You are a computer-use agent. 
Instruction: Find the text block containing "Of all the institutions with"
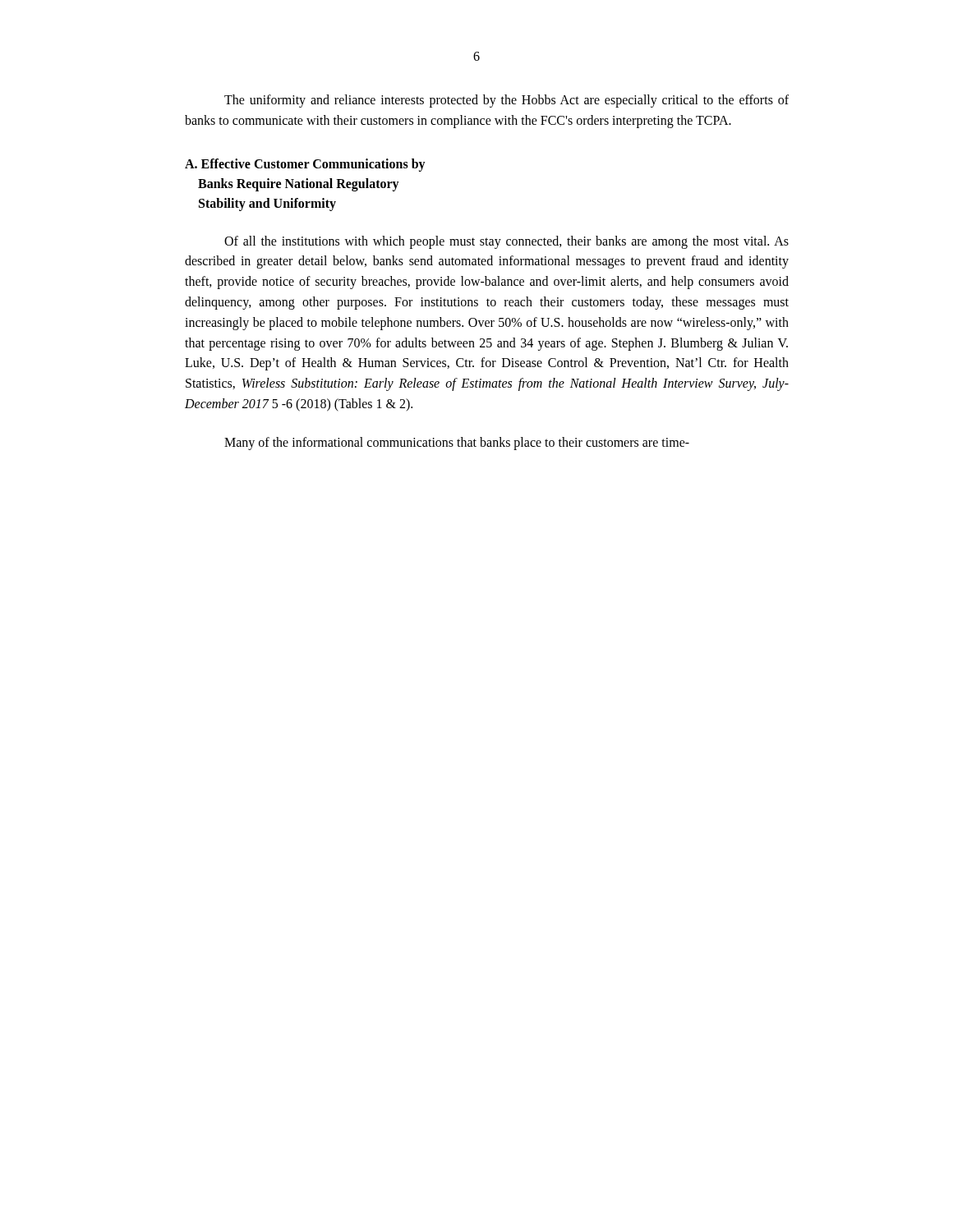487,322
